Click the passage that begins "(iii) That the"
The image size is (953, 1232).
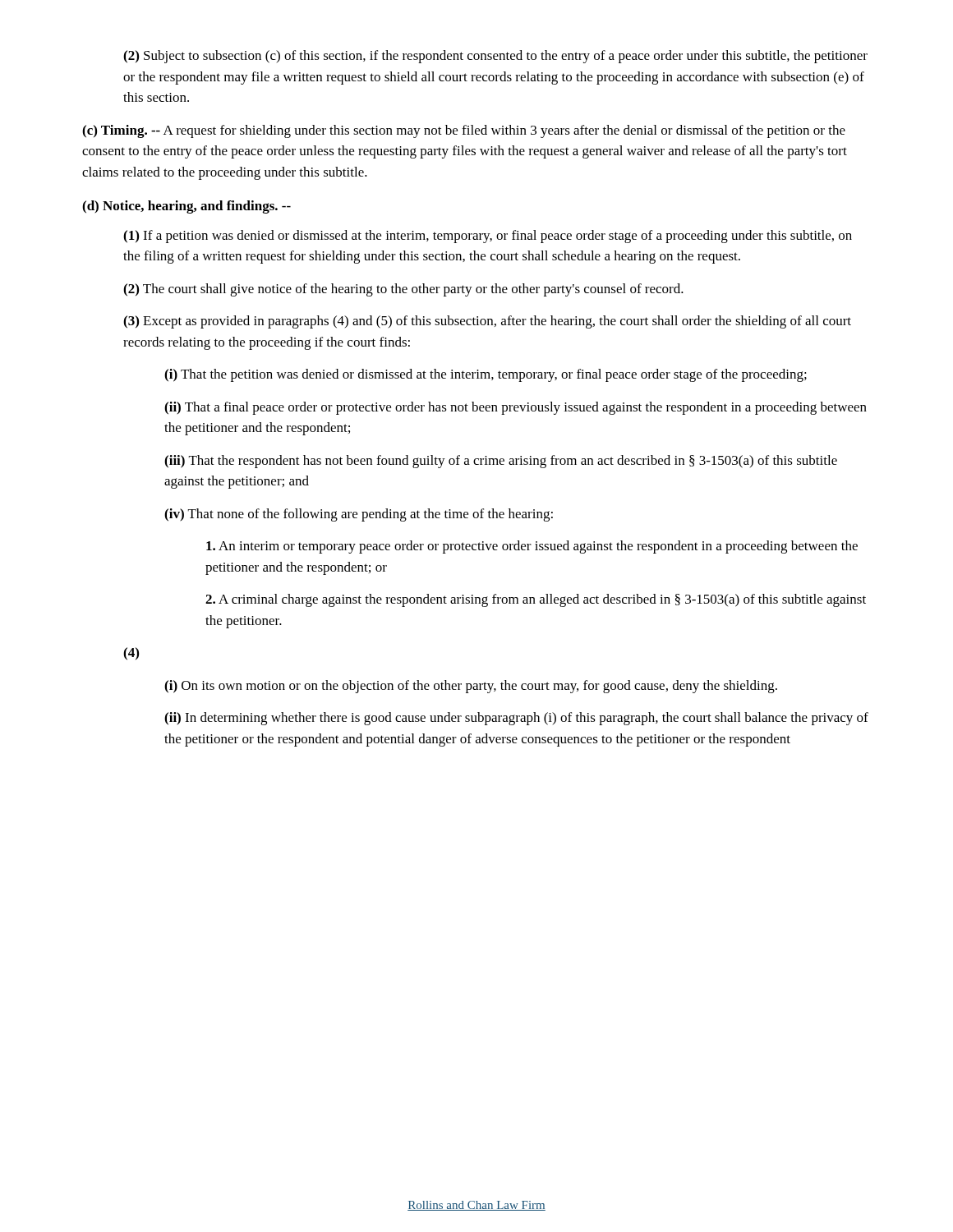tap(518, 471)
